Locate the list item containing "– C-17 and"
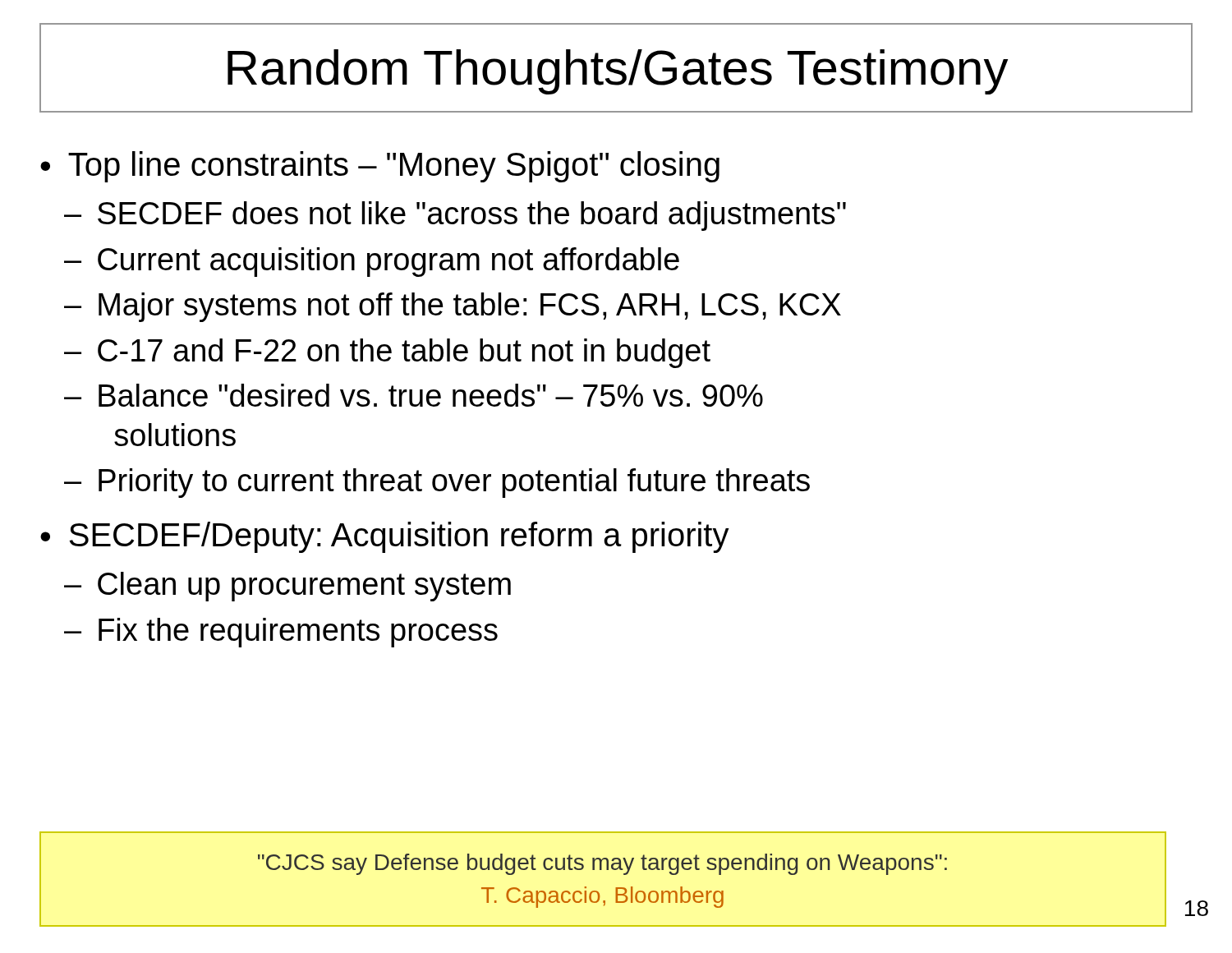This screenshot has width=1232, height=953. 387,351
